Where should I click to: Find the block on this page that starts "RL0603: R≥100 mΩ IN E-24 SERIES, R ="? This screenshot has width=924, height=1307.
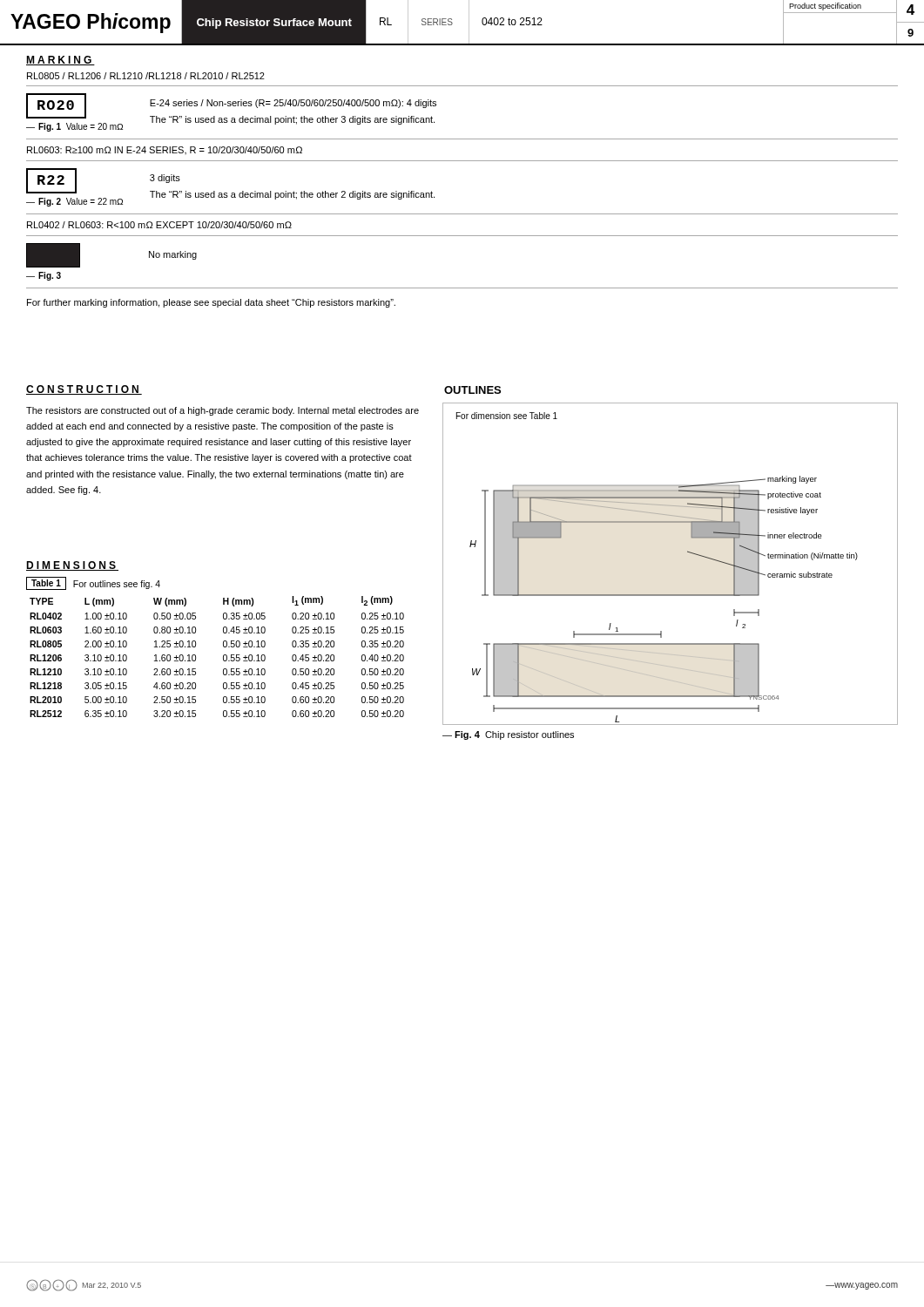164,150
